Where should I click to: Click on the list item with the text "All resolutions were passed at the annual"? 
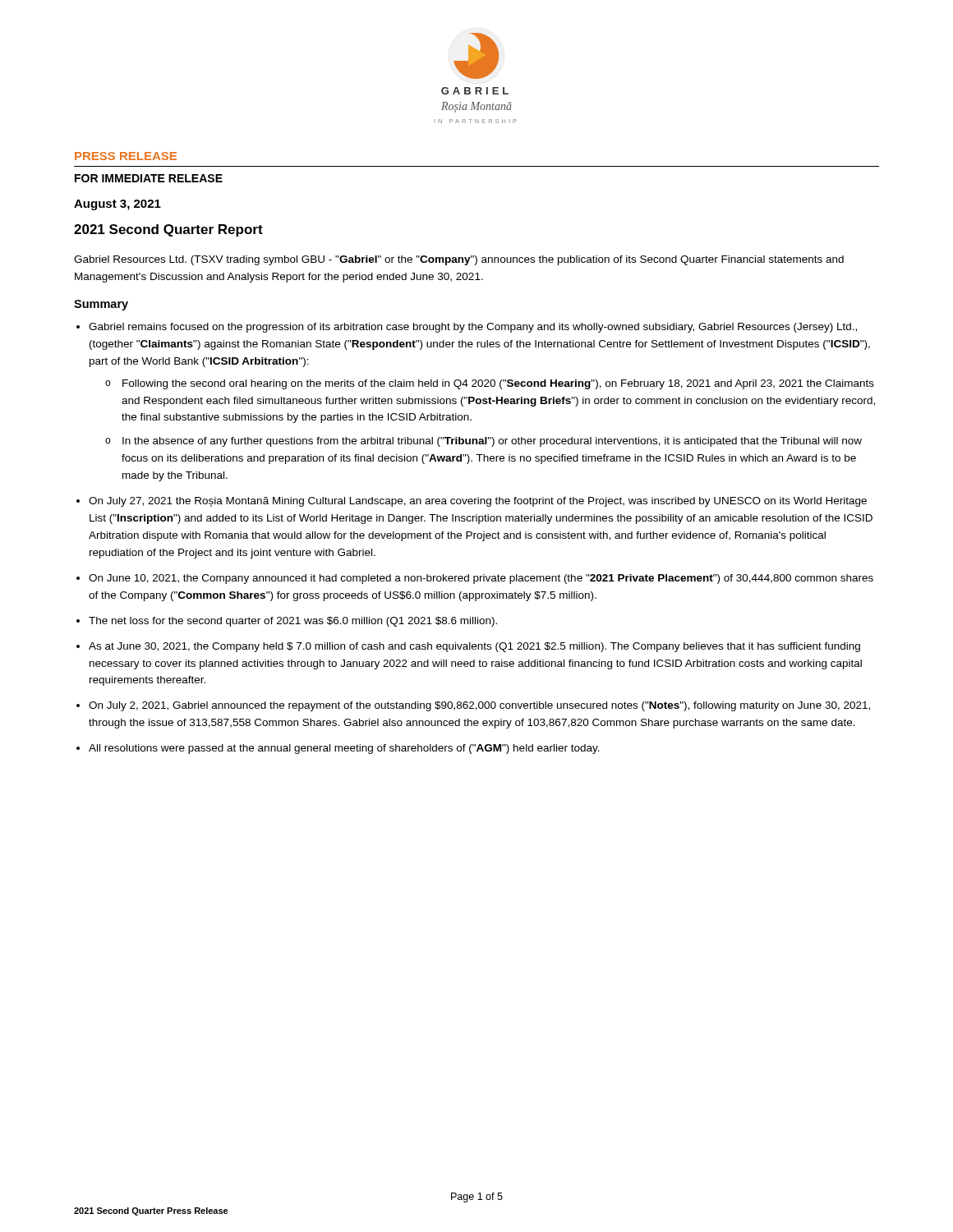point(344,748)
